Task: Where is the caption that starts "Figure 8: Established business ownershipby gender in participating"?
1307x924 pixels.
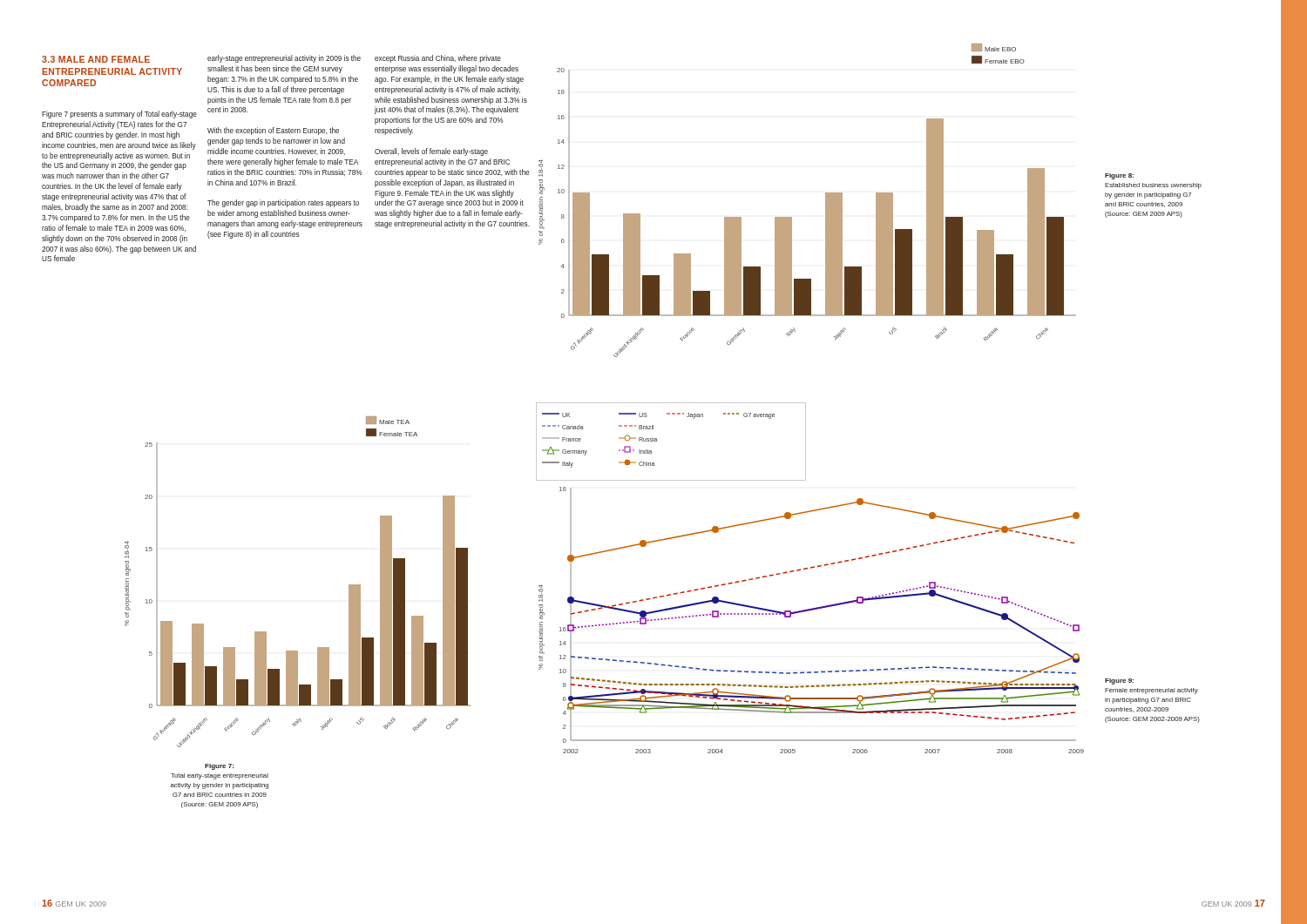Action: pyautogui.click(x=1153, y=195)
